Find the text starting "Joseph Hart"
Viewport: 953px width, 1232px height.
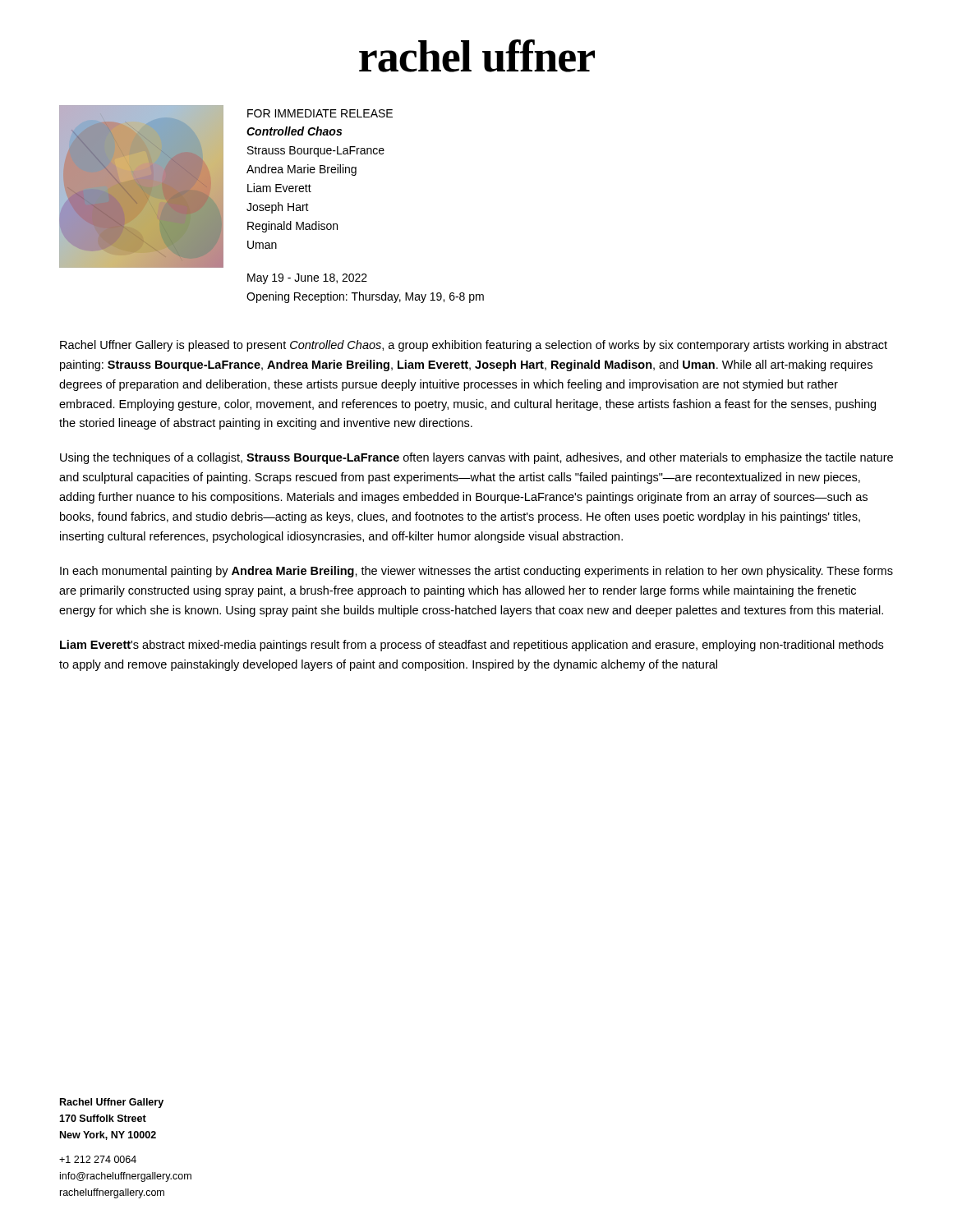(x=277, y=207)
